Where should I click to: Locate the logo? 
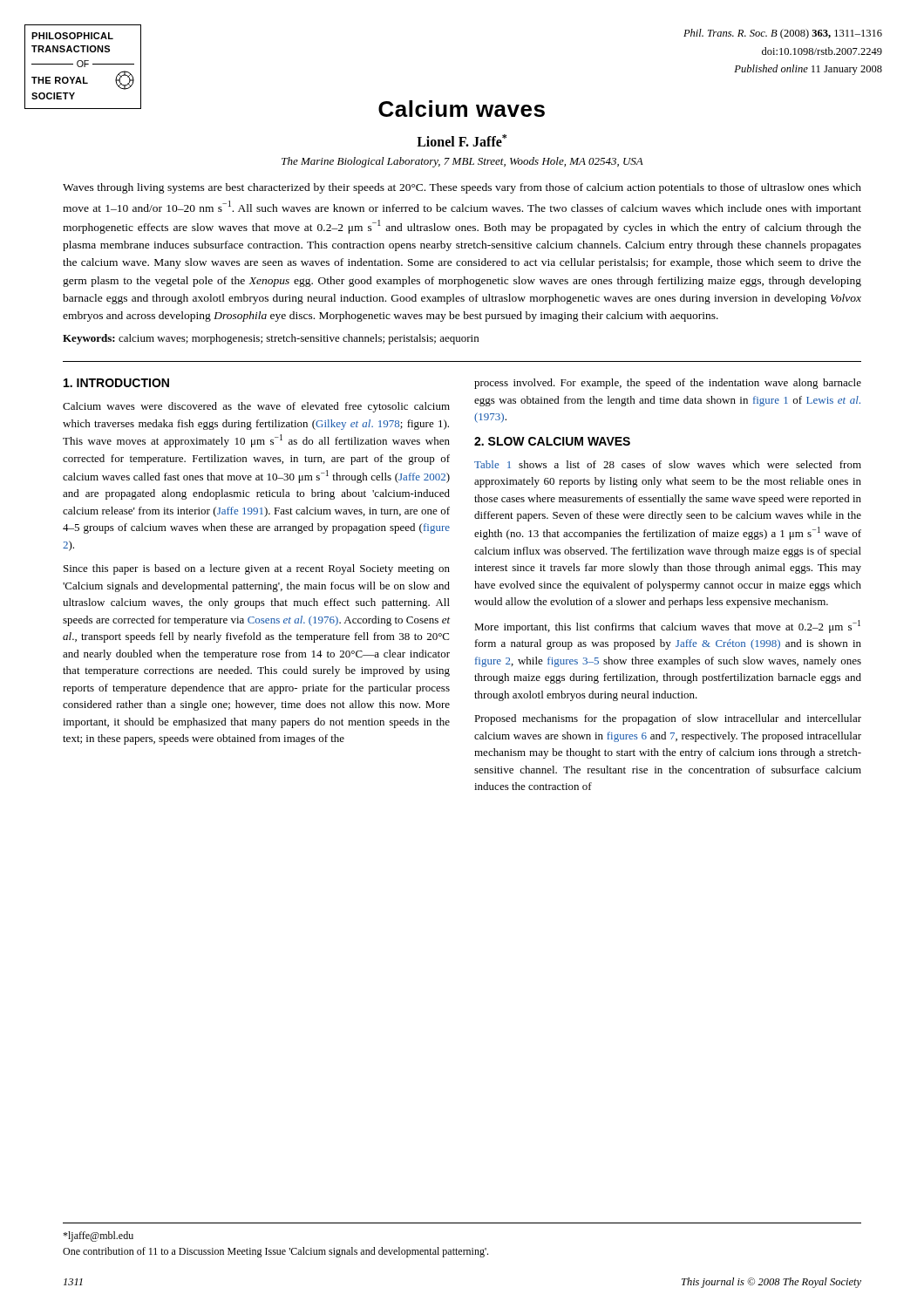pyautogui.click(x=83, y=67)
